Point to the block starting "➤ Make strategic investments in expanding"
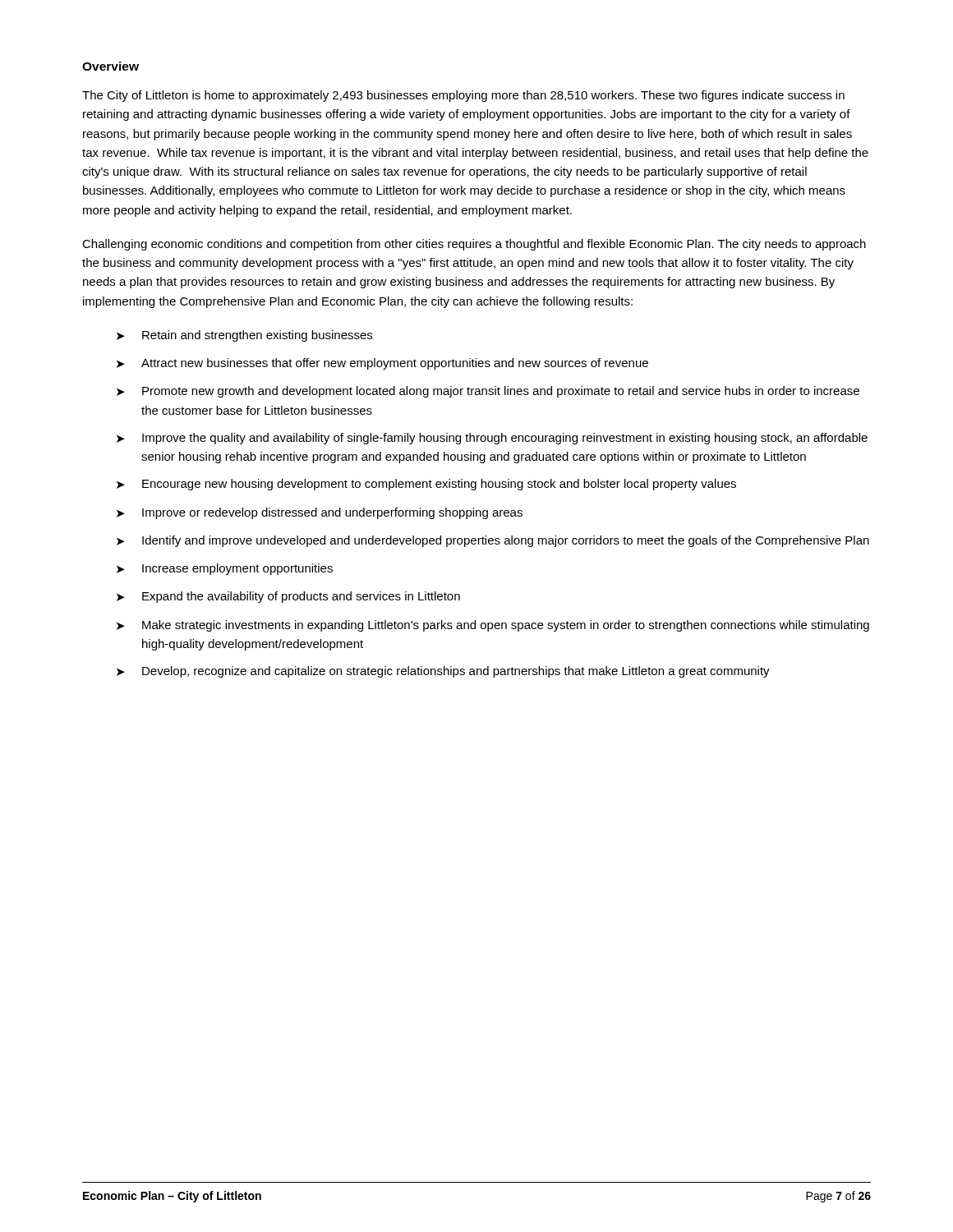Viewport: 953px width, 1232px height. pos(493,634)
